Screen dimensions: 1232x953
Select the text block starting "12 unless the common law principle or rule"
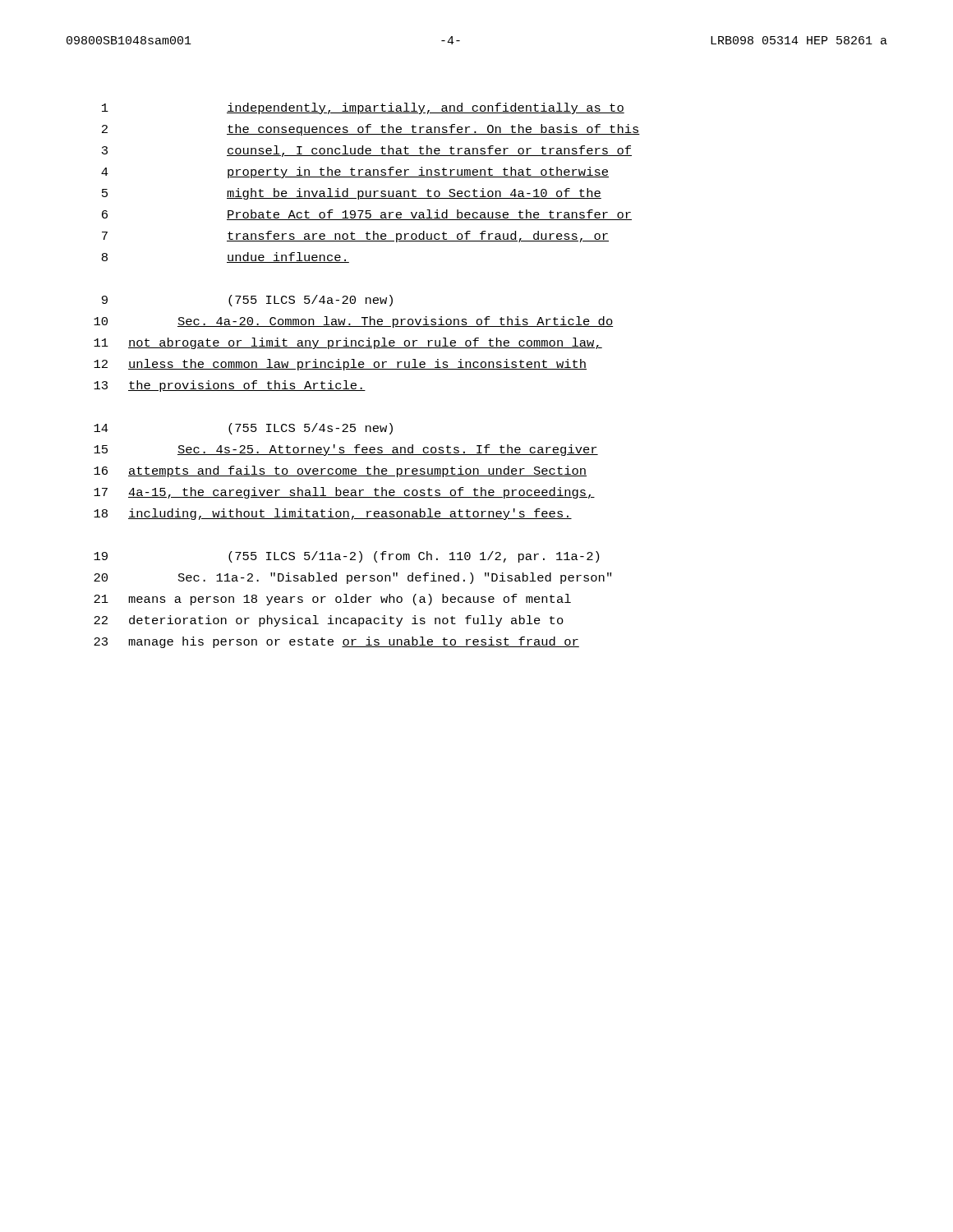pyautogui.click(x=476, y=365)
